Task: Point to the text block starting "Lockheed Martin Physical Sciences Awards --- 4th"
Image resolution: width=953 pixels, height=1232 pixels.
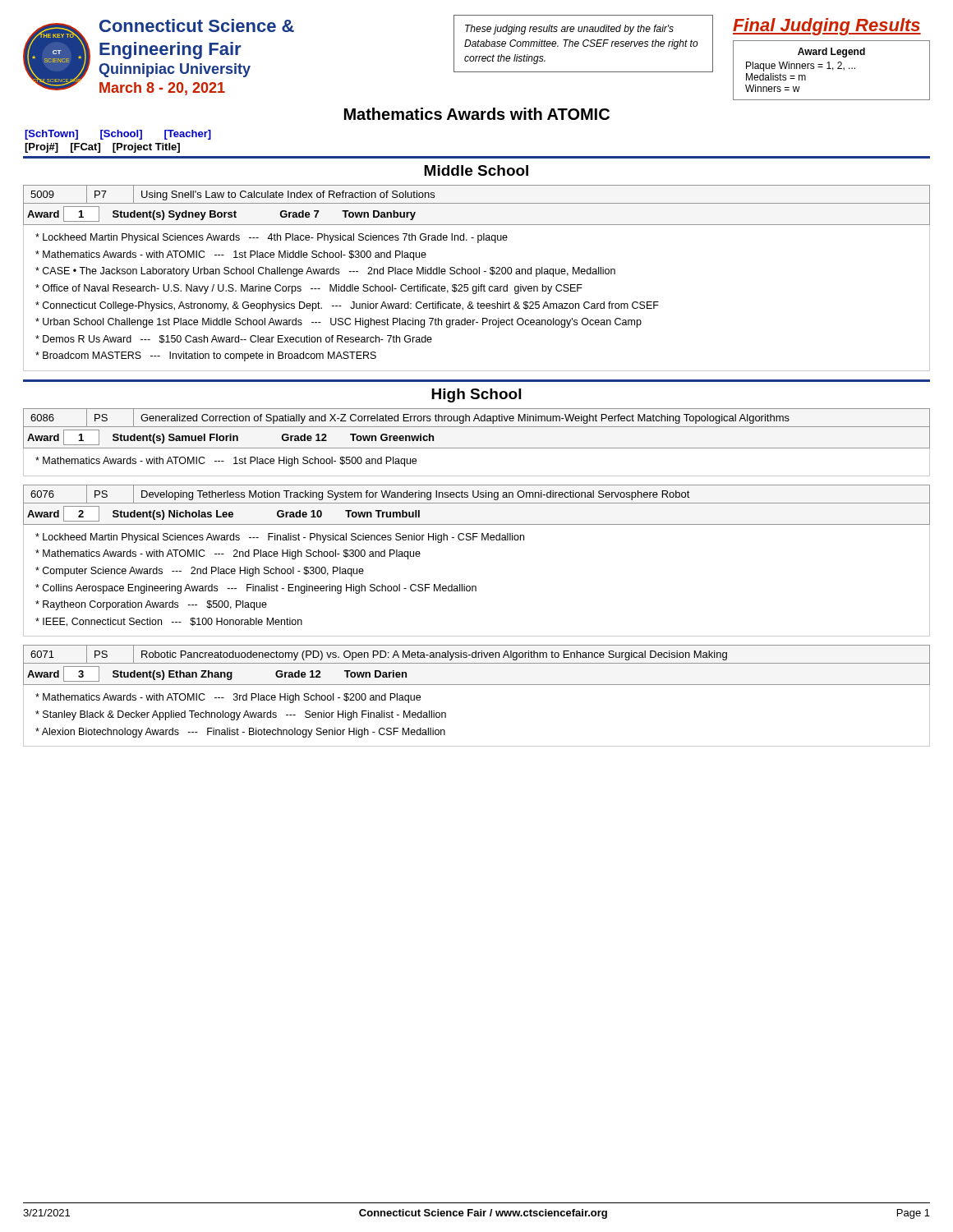Action: [x=347, y=297]
